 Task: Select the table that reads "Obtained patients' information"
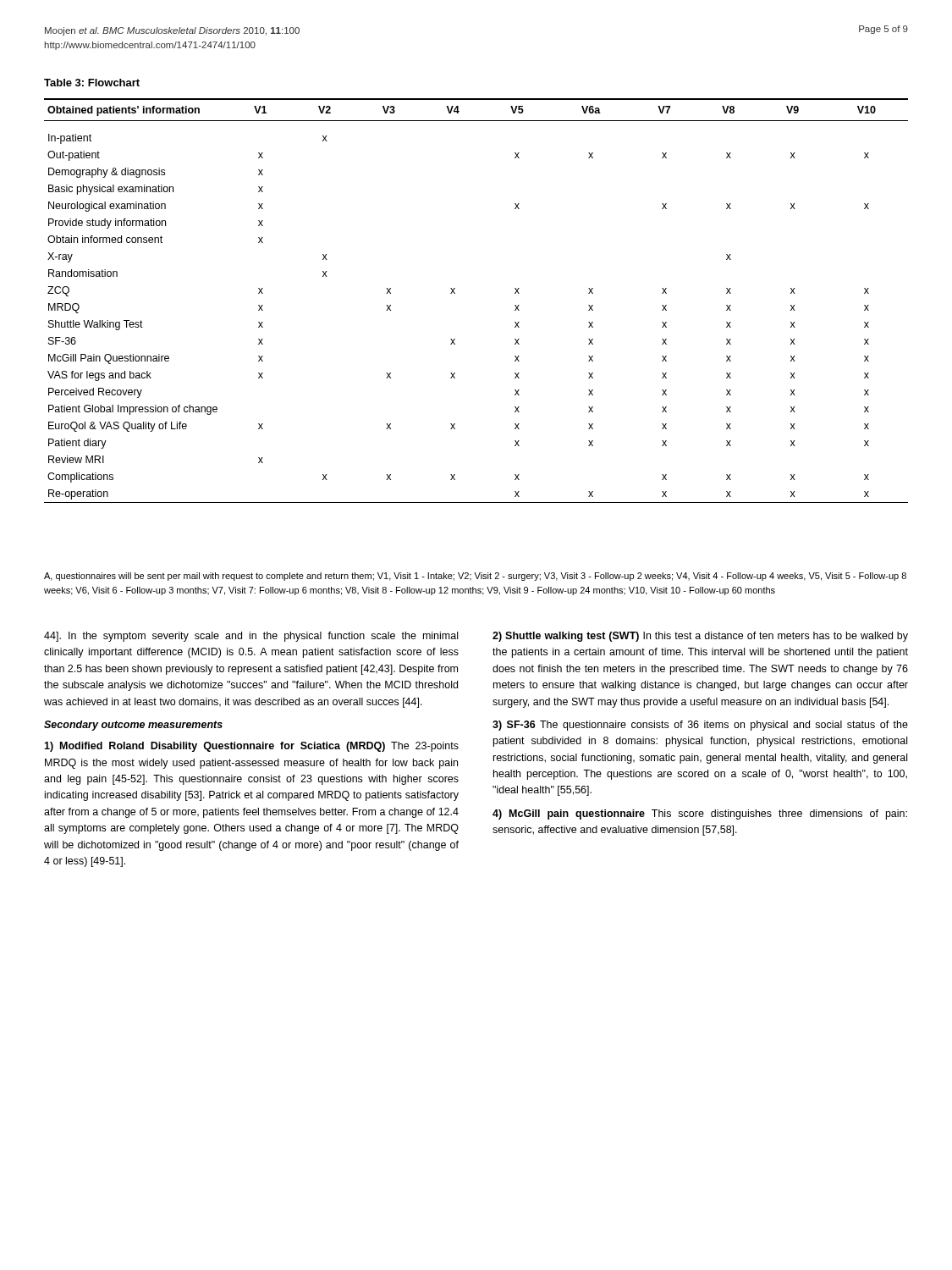pos(476,301)
